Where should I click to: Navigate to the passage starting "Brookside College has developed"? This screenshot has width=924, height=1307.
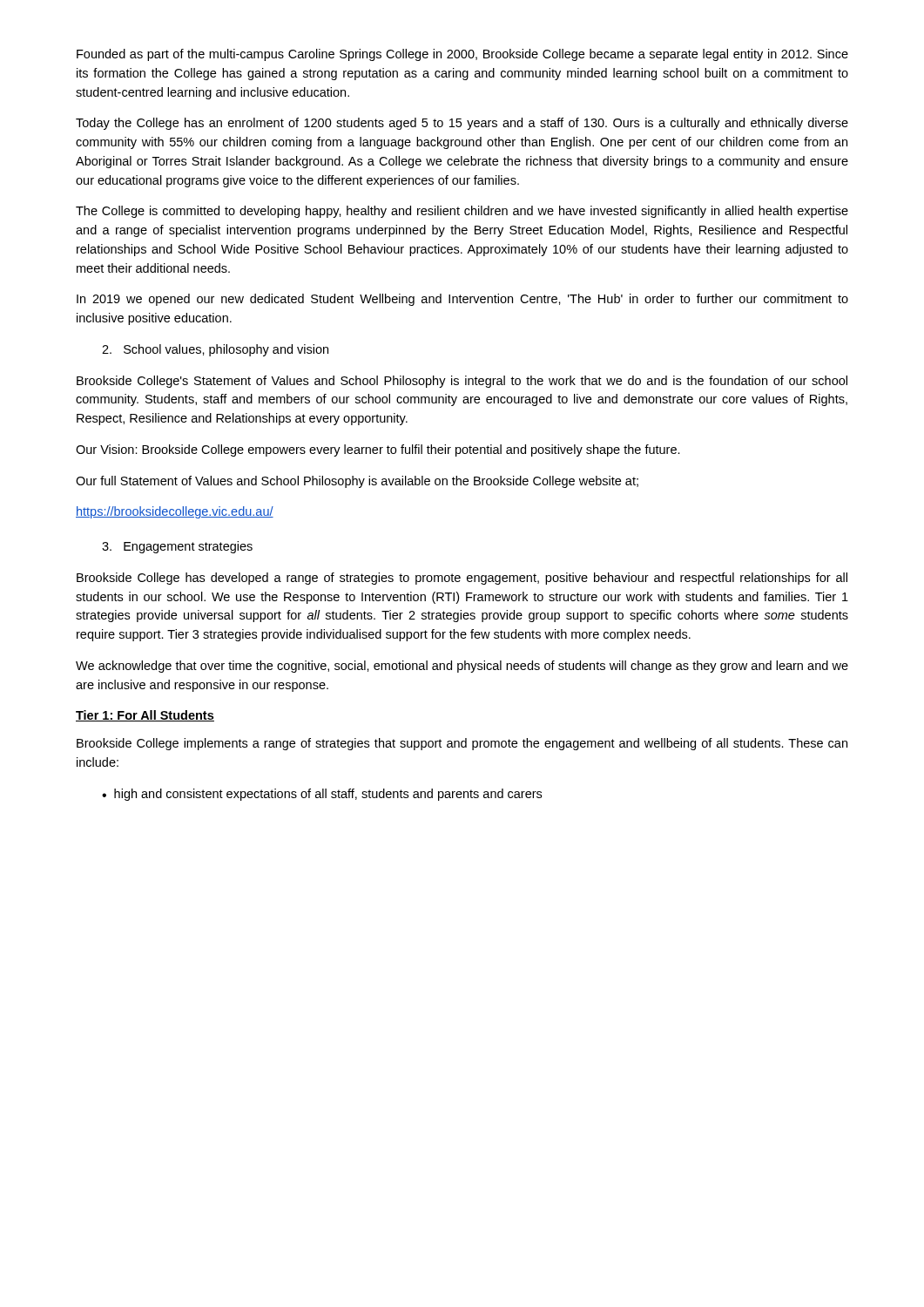pyautogui.click(x=462, y=606)
